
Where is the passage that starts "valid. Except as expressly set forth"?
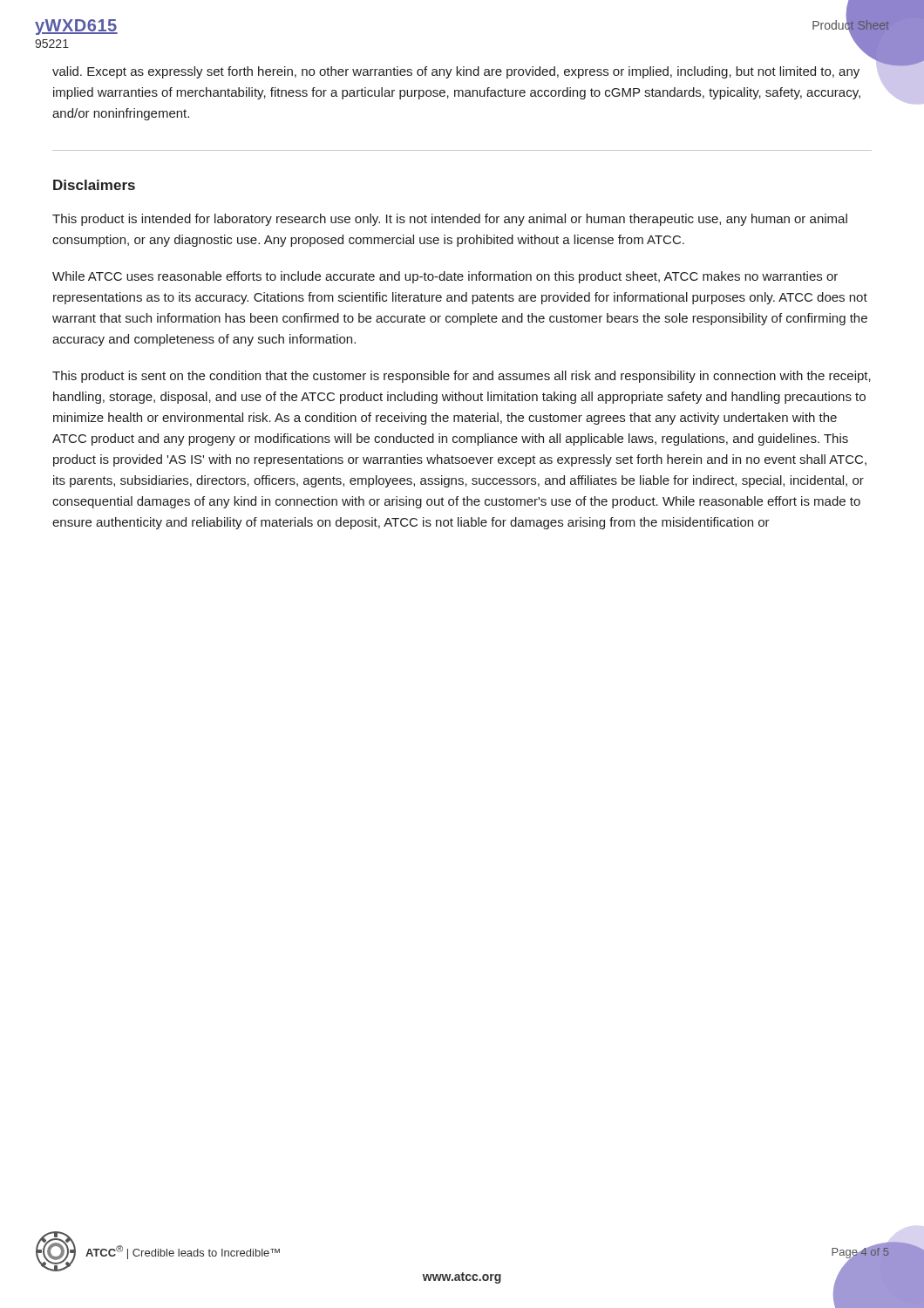pos(457,92)
